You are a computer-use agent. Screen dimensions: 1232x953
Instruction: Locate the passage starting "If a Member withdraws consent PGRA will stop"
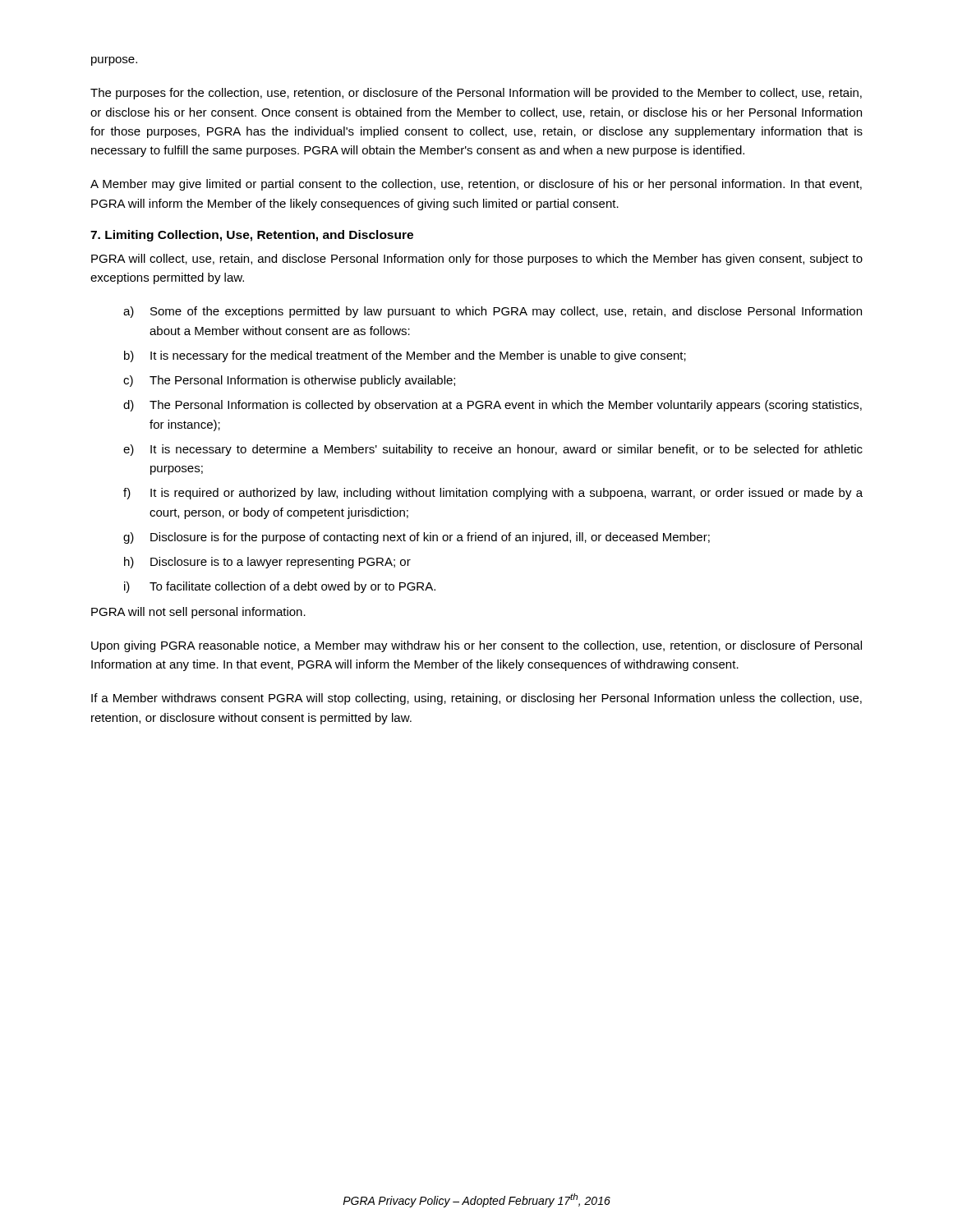click(476, 707)
